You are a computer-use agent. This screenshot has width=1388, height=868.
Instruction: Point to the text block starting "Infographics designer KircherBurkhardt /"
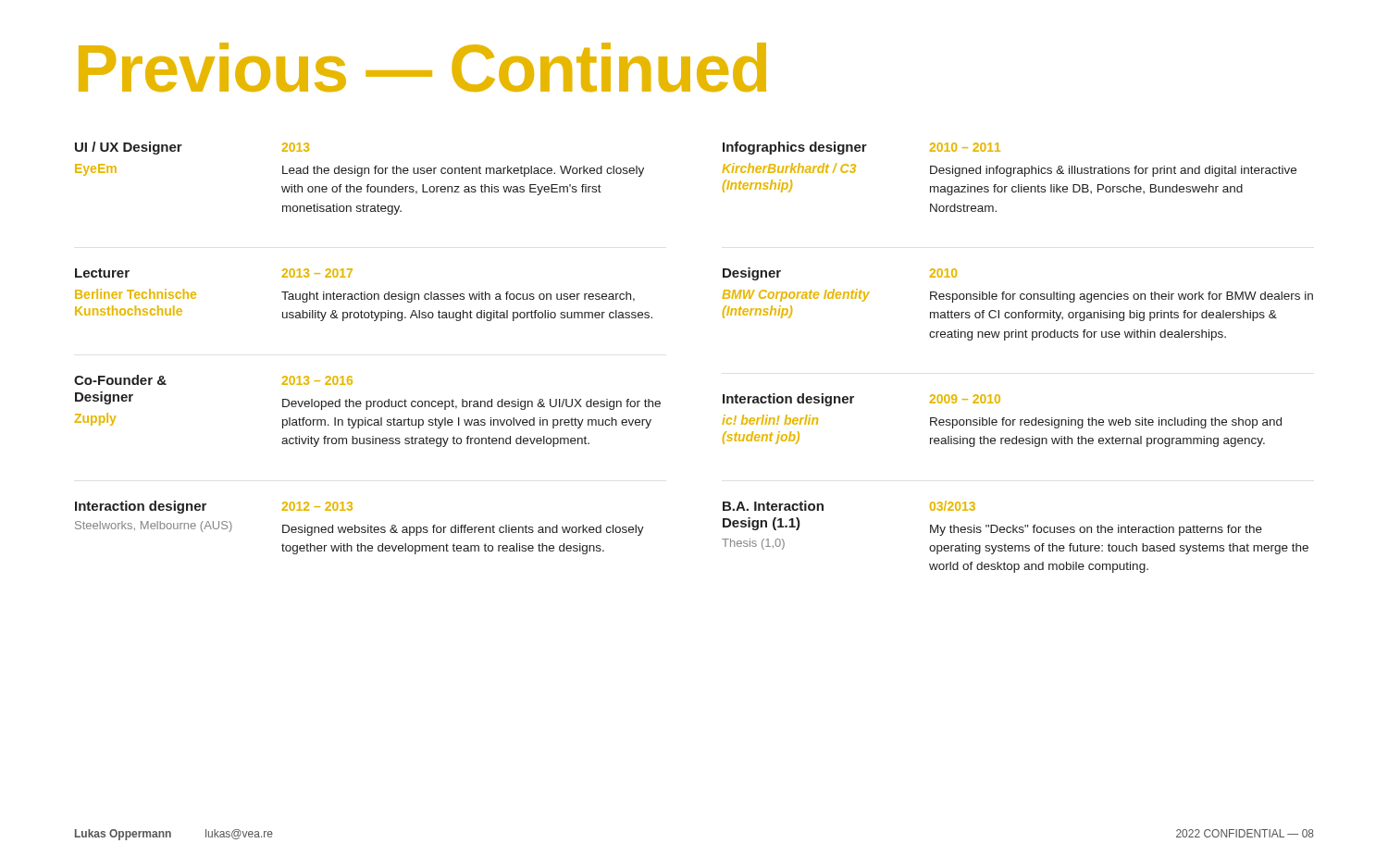[1018, 178]
